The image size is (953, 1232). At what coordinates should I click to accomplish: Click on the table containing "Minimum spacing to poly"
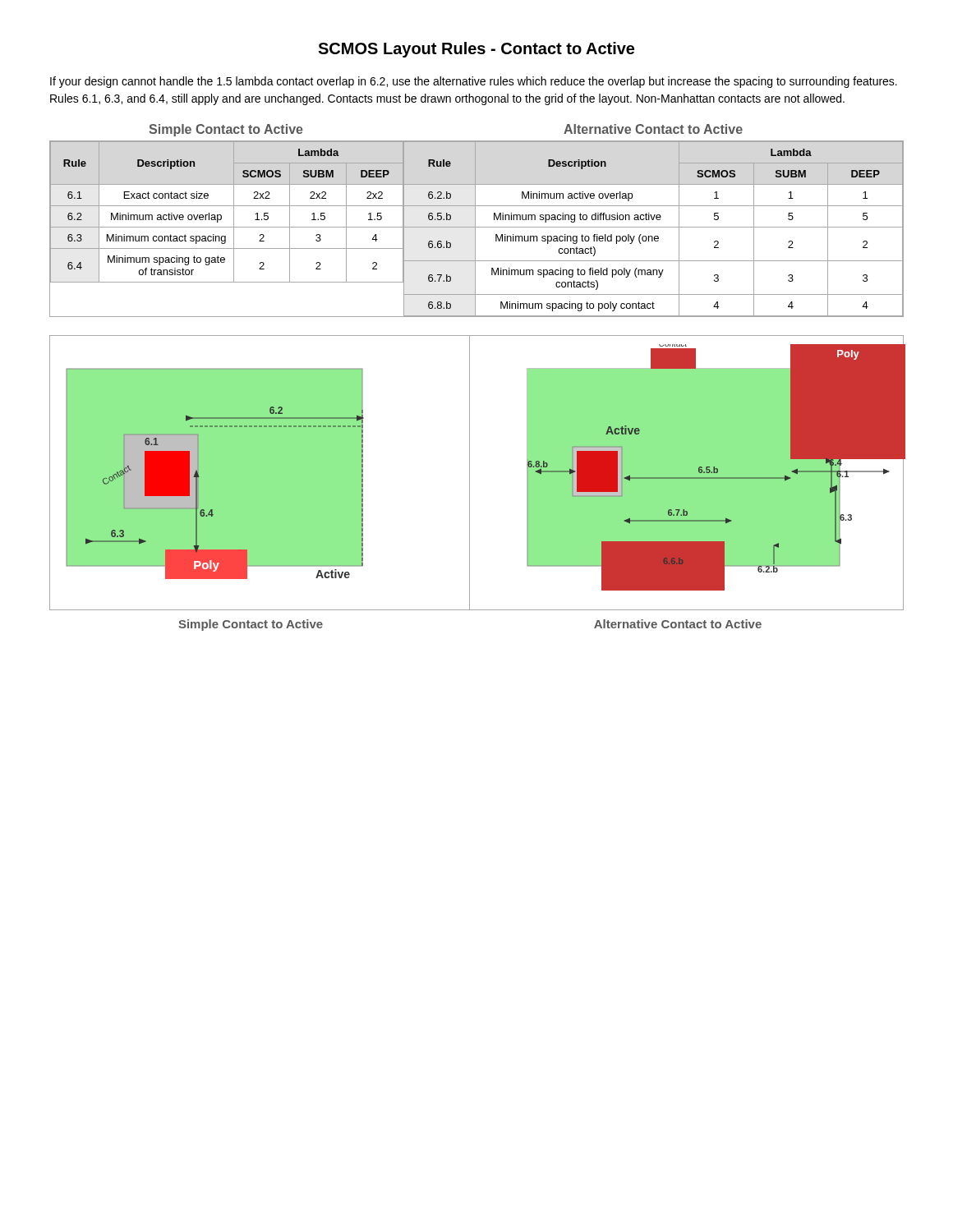[x=653, y=229]
